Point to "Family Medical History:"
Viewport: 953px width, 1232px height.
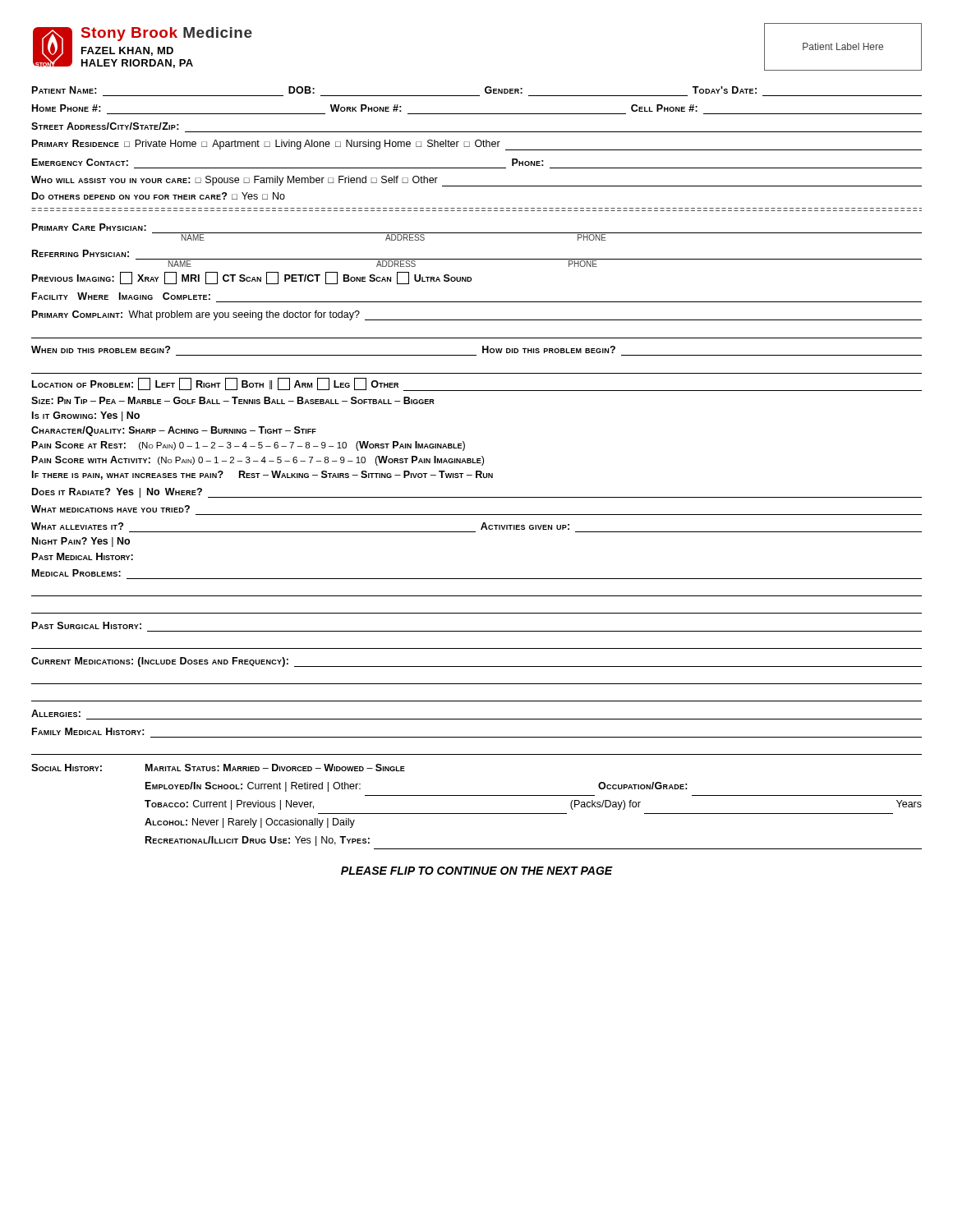[476, 731]
